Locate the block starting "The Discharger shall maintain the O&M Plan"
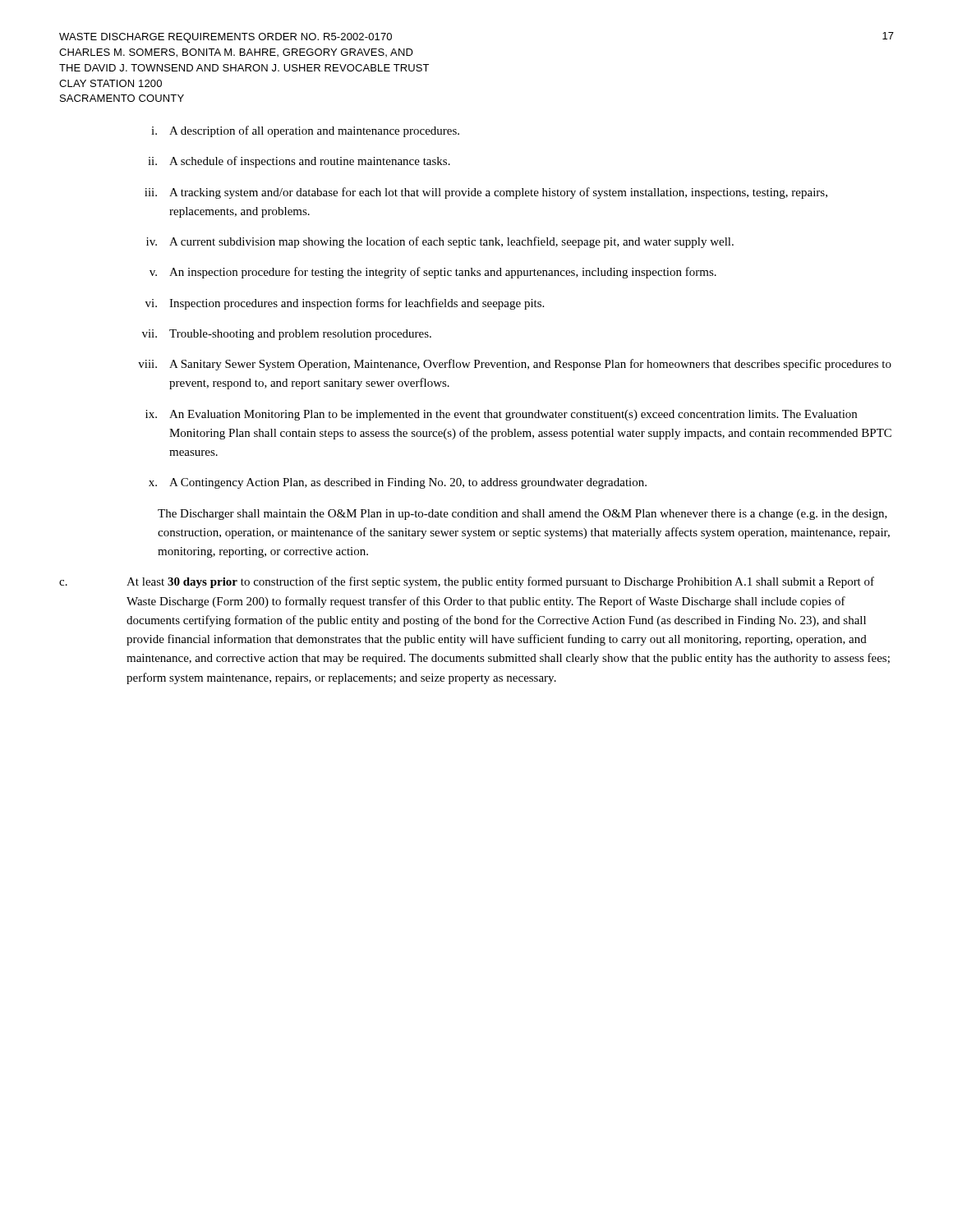Viewport: 953px width, 1232px height. coord(524,532)
